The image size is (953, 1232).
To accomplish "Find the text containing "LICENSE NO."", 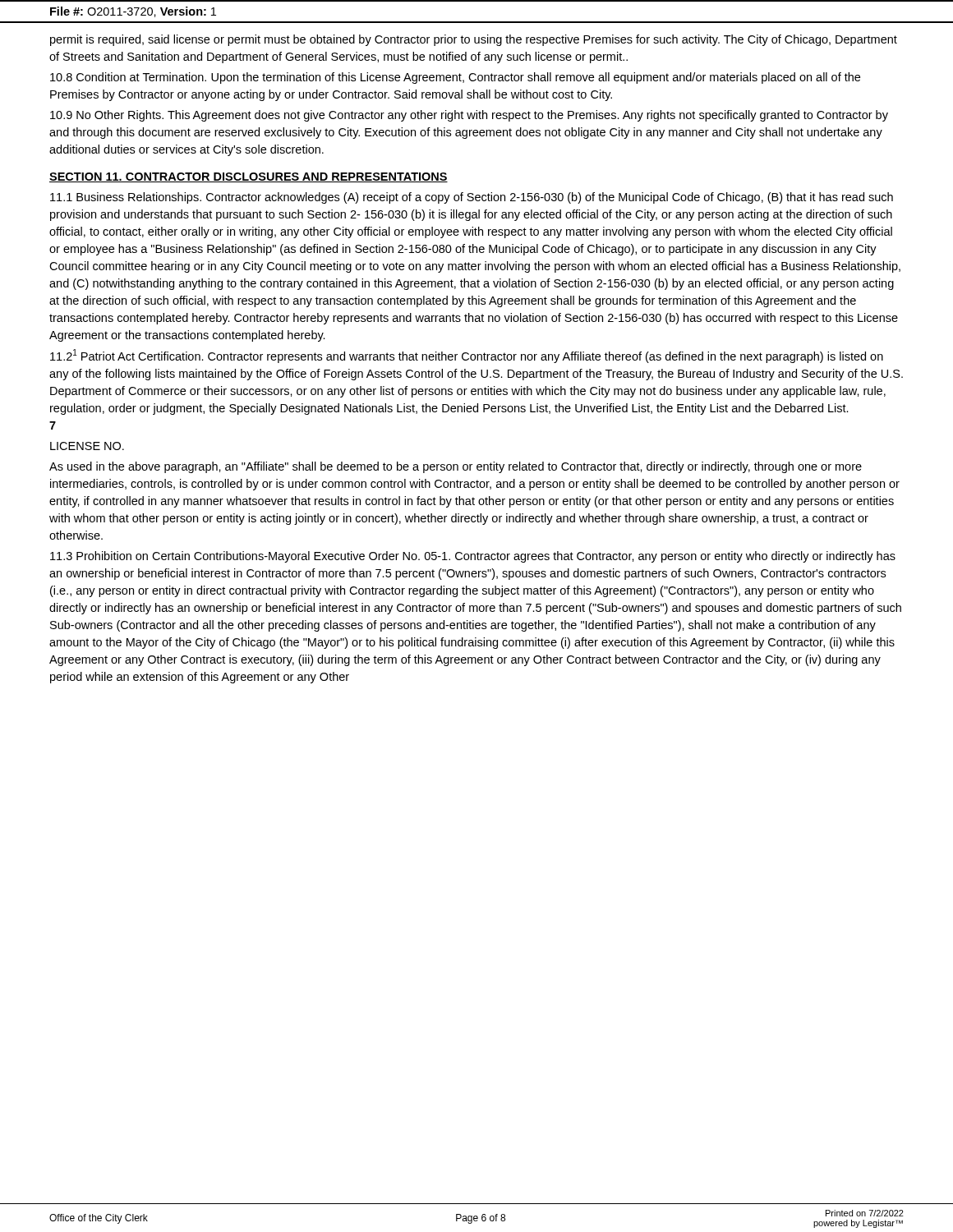I will [87, 446].
